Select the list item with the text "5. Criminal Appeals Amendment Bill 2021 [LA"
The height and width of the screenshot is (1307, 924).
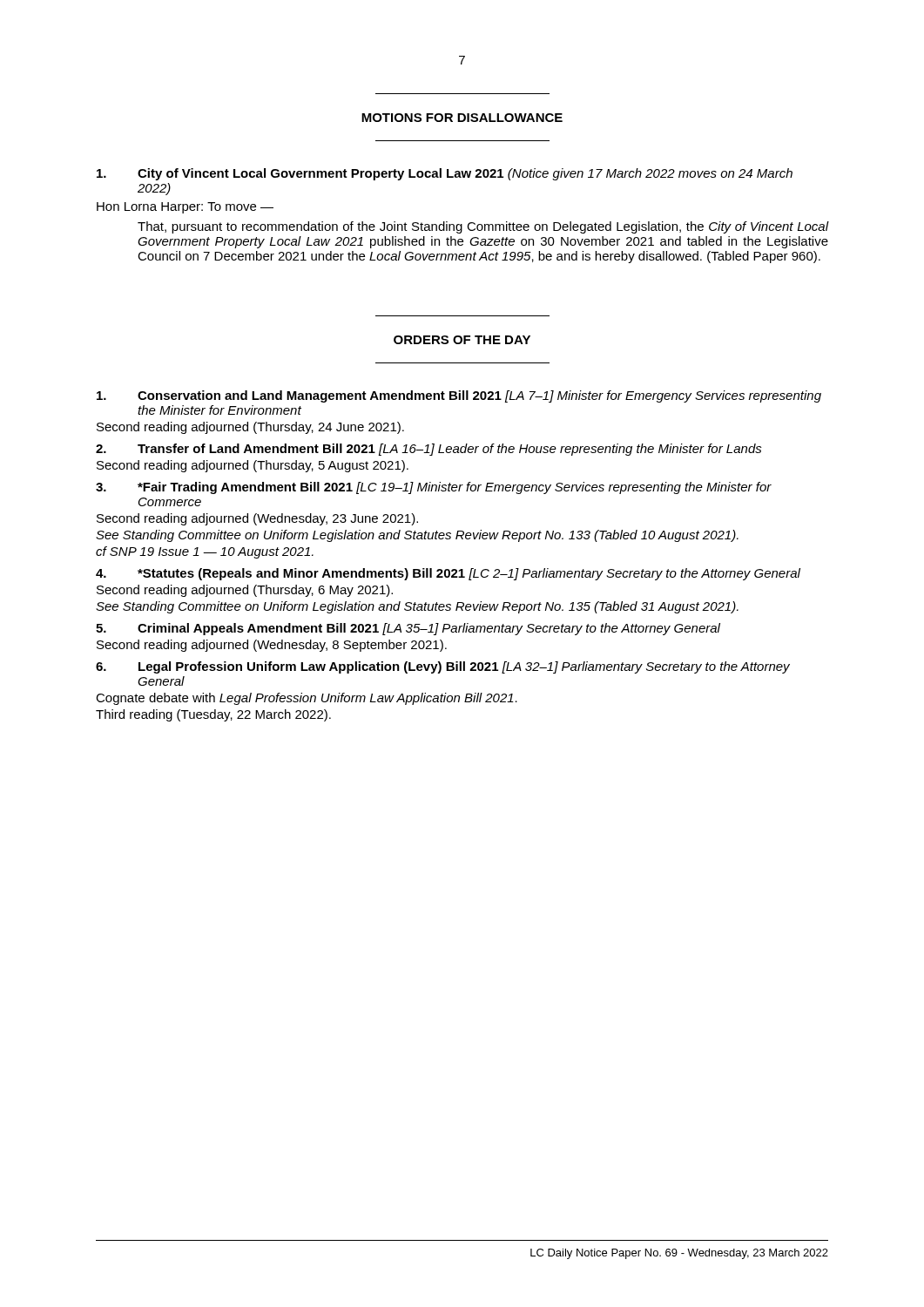tap(462, 628)
